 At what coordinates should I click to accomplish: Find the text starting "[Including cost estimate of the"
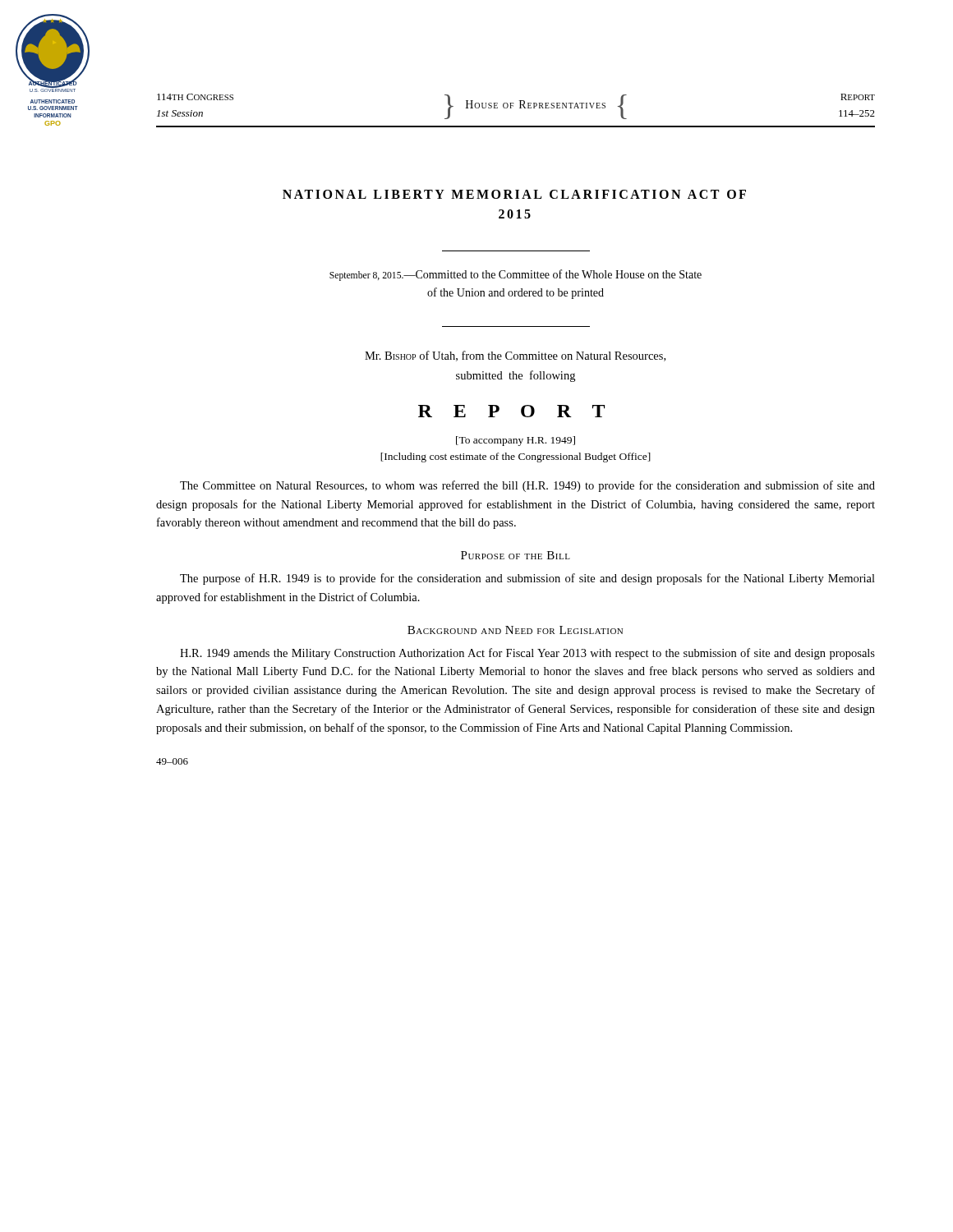516,456
